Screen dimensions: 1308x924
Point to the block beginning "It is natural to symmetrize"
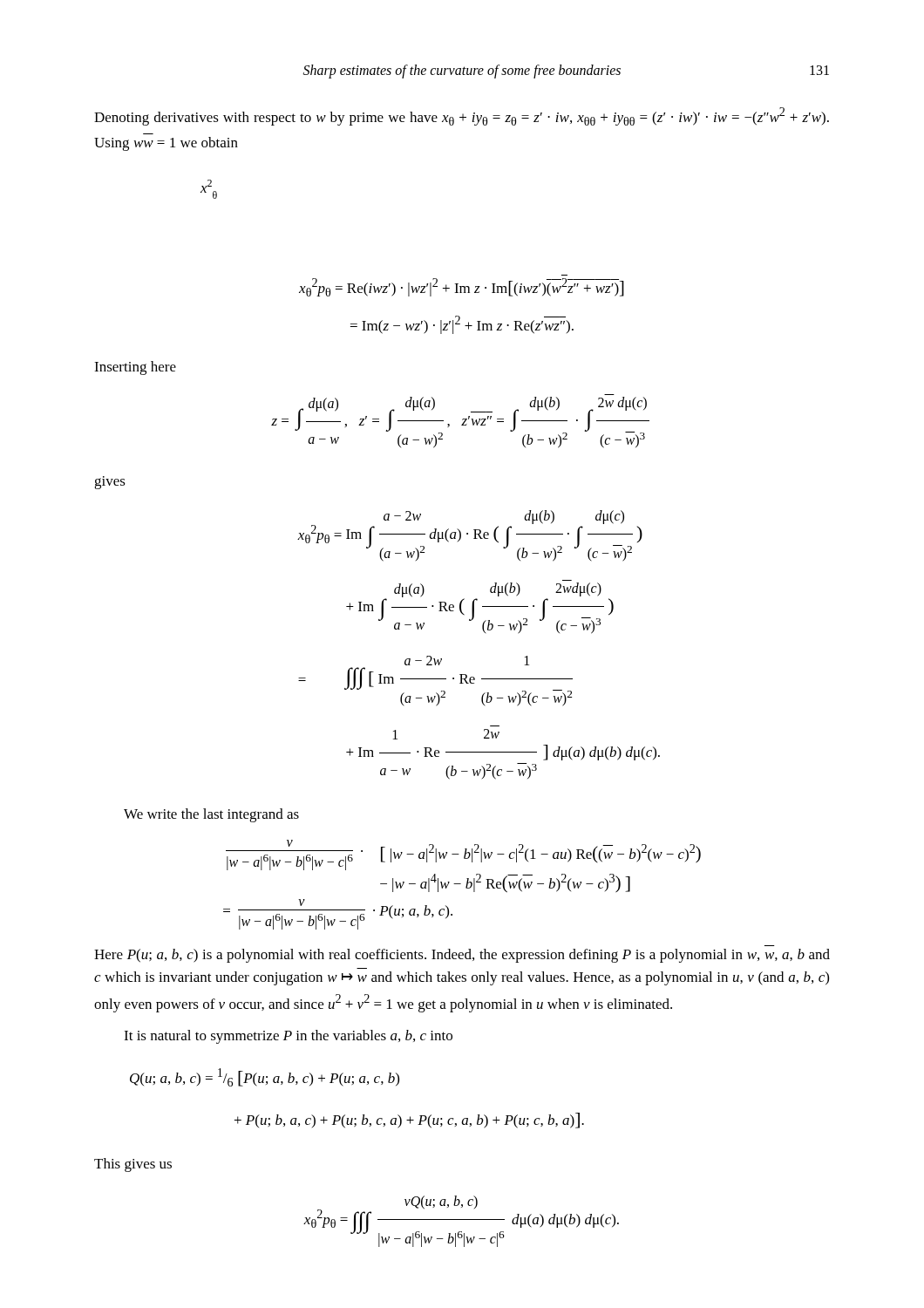coord(288,1035)
